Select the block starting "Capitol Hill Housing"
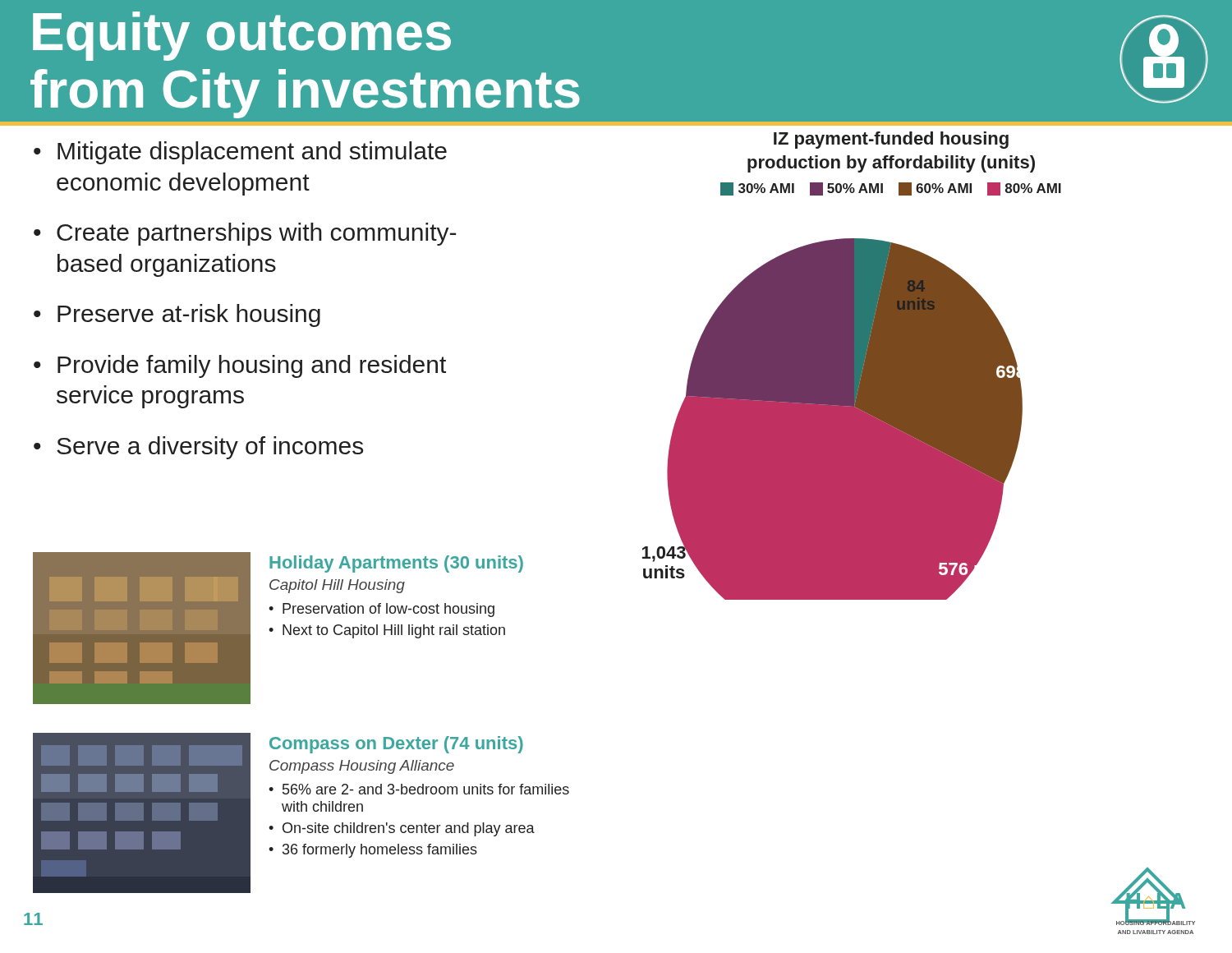The width and height of the screenshot is (1232, 953). click(337, 585)
